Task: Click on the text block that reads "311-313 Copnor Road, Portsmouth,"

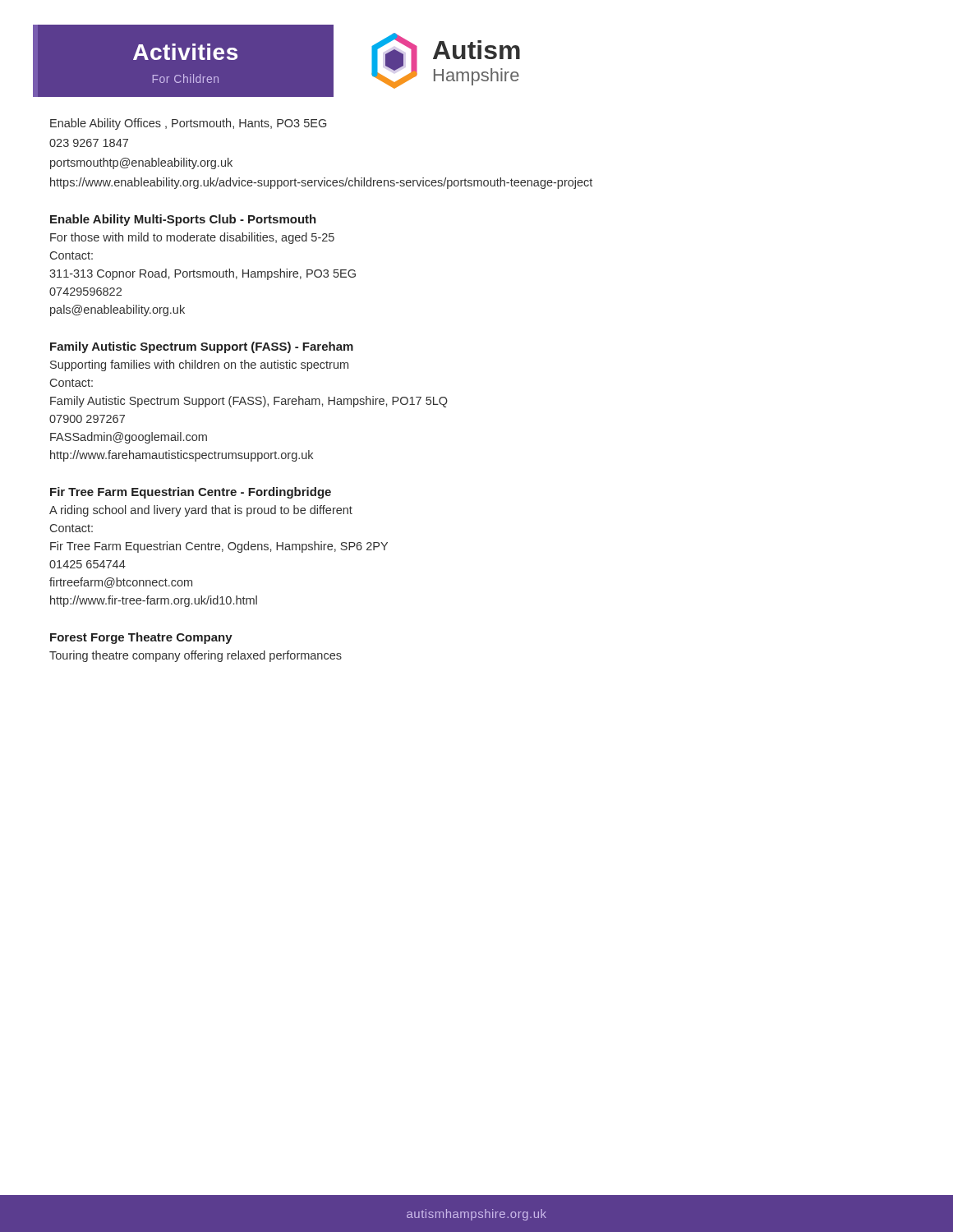Action: tap(203, 274)
